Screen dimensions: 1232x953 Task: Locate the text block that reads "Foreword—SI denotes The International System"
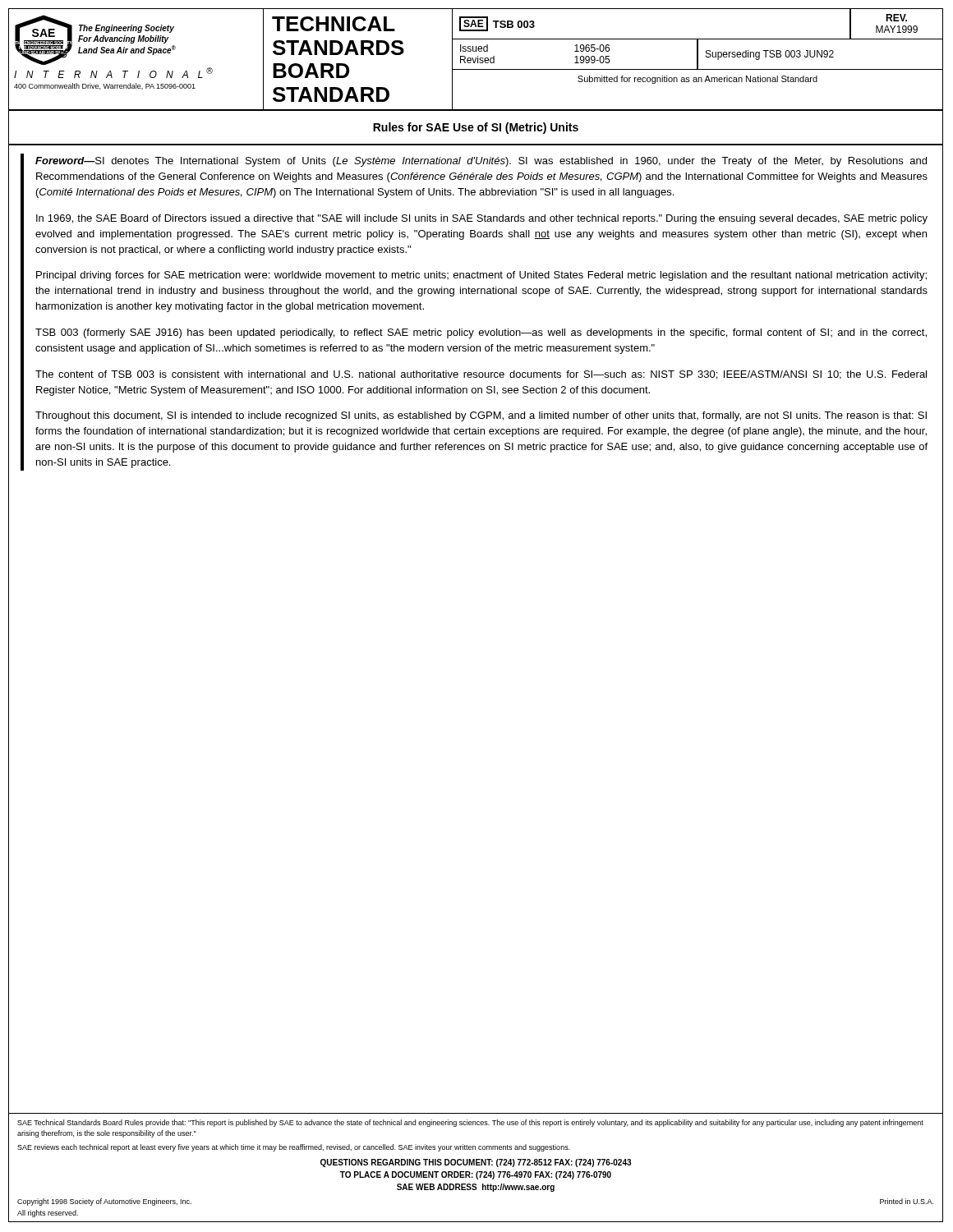tap(481, 176)
